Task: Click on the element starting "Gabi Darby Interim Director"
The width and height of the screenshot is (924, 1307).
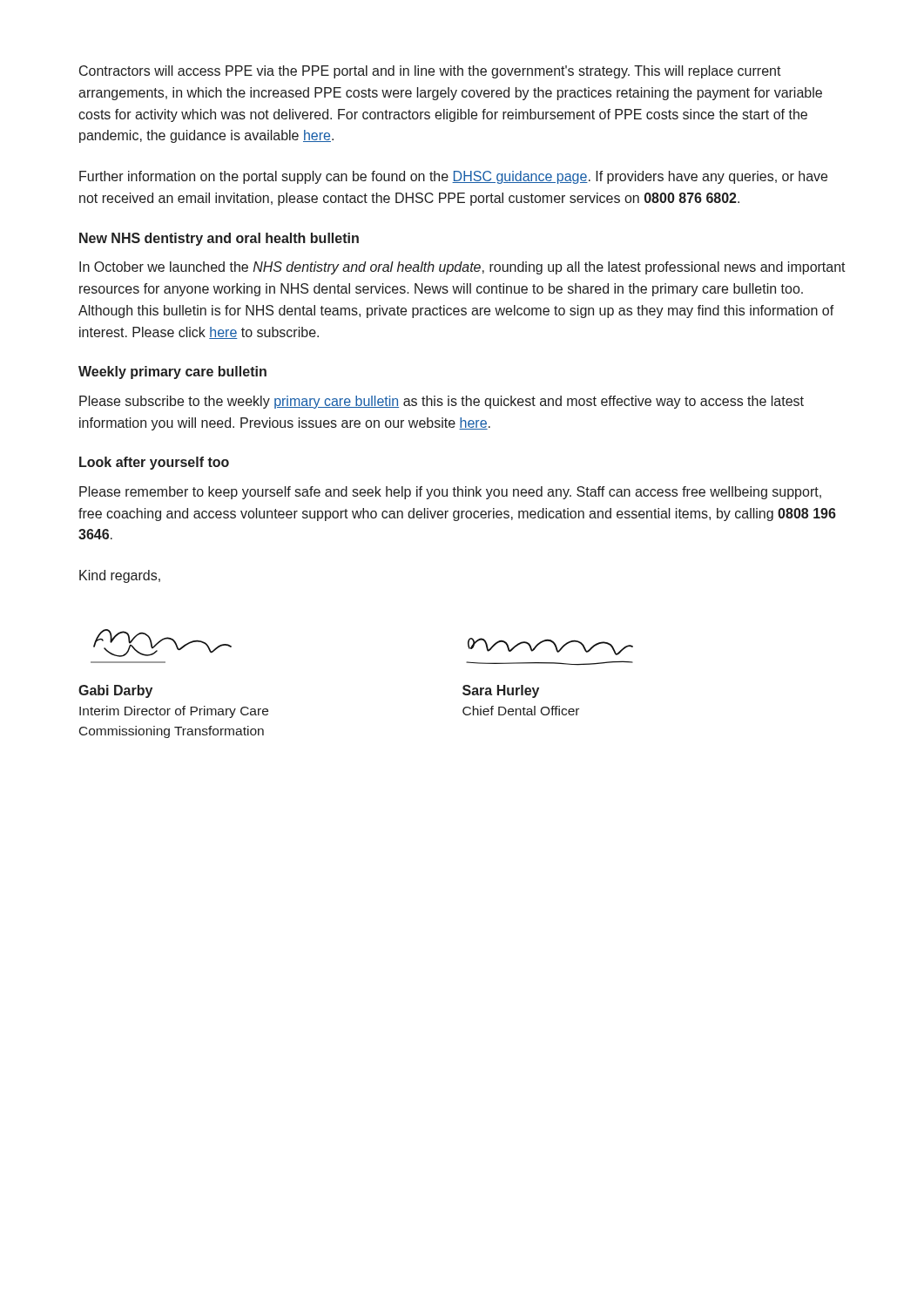Action: pyautogui.click(x=174, y=712)
